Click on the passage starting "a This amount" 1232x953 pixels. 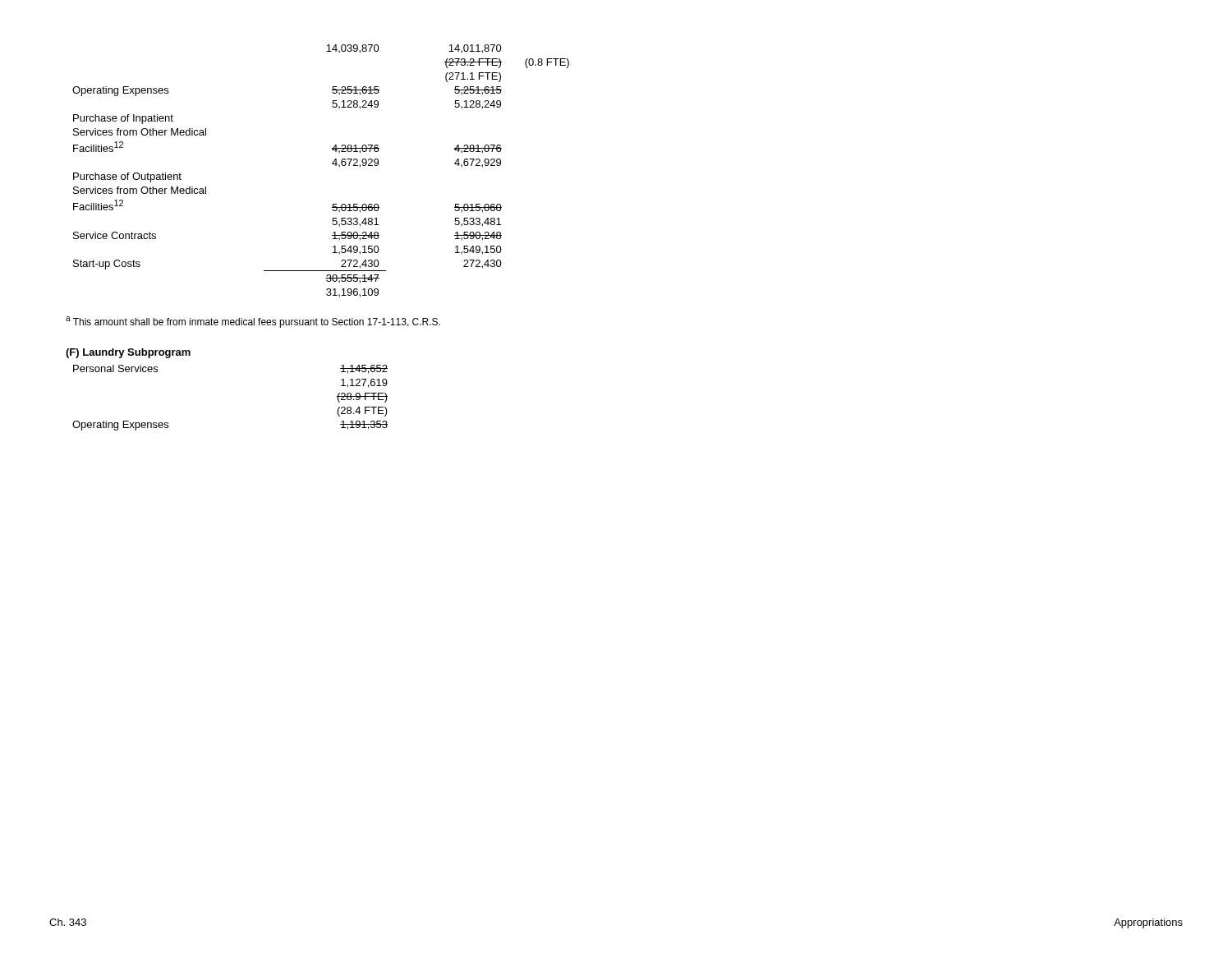[x=253, y=321]
